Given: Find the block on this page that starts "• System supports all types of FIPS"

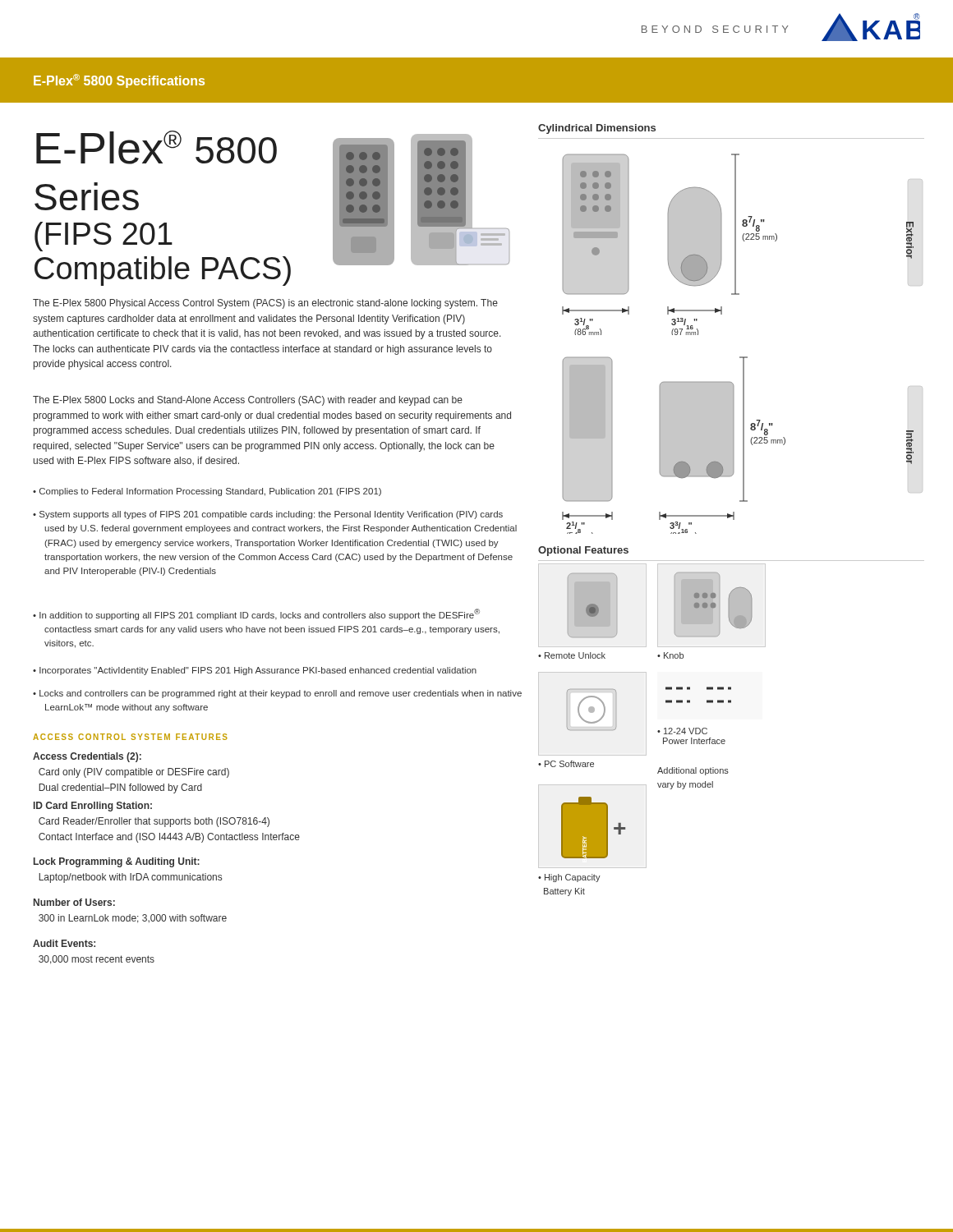Looking at the screenshot, I should tap(275, 542).
